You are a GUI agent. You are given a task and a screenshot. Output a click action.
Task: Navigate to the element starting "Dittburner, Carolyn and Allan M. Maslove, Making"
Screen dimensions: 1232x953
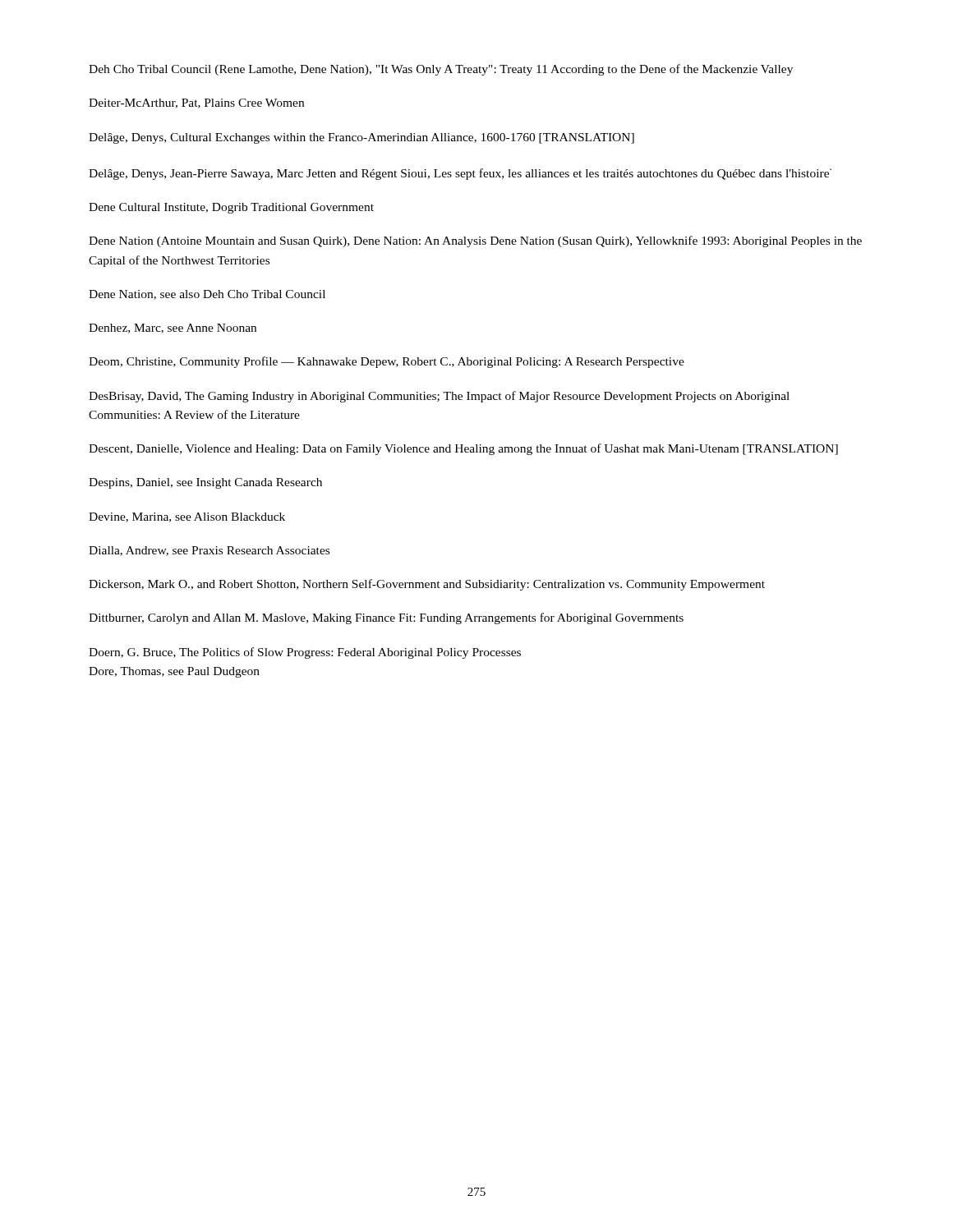[x=386, y=618]
